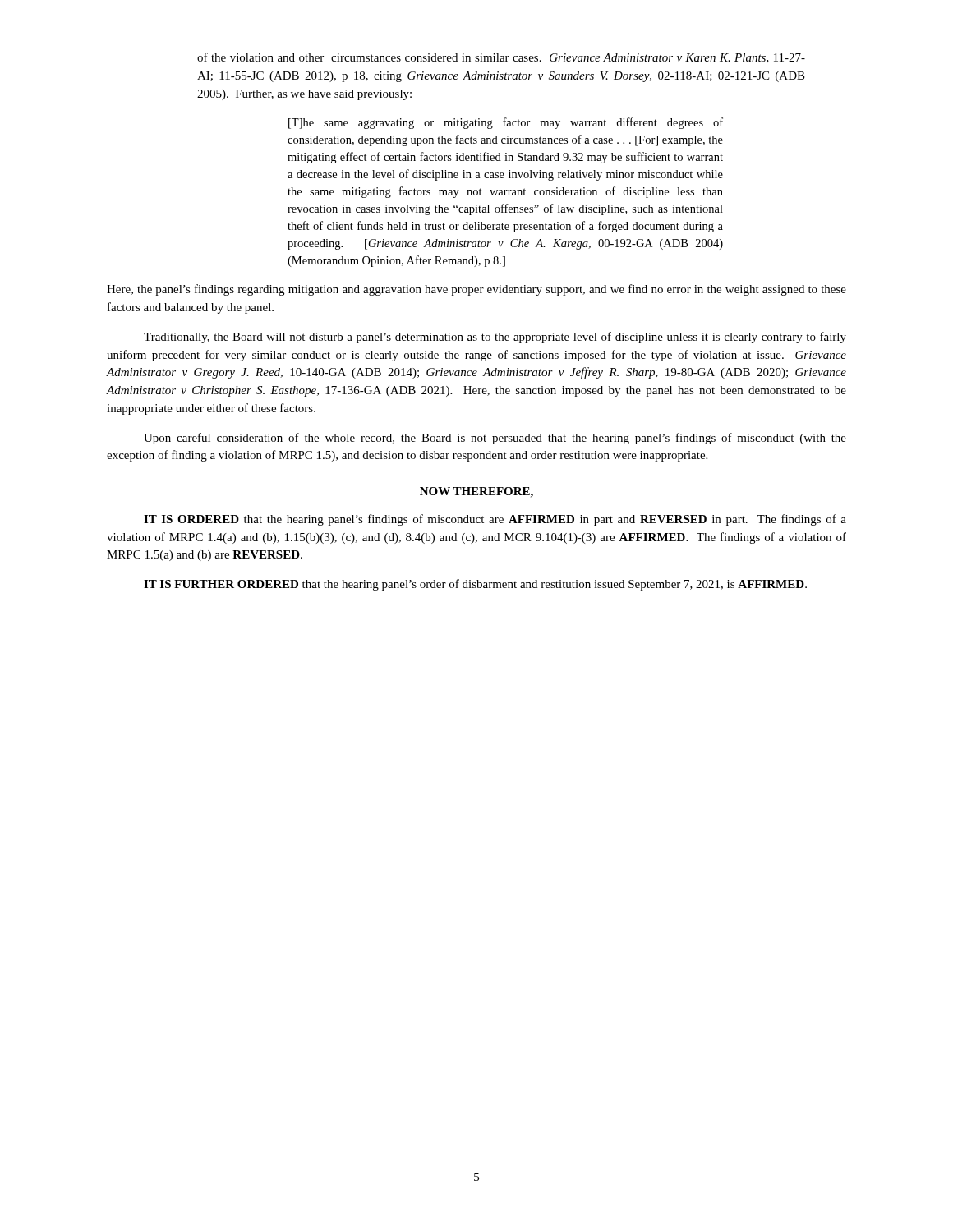Find the passage starting "Upon careful consideration of"
The image size is (953, 1232).
point(476,447)
